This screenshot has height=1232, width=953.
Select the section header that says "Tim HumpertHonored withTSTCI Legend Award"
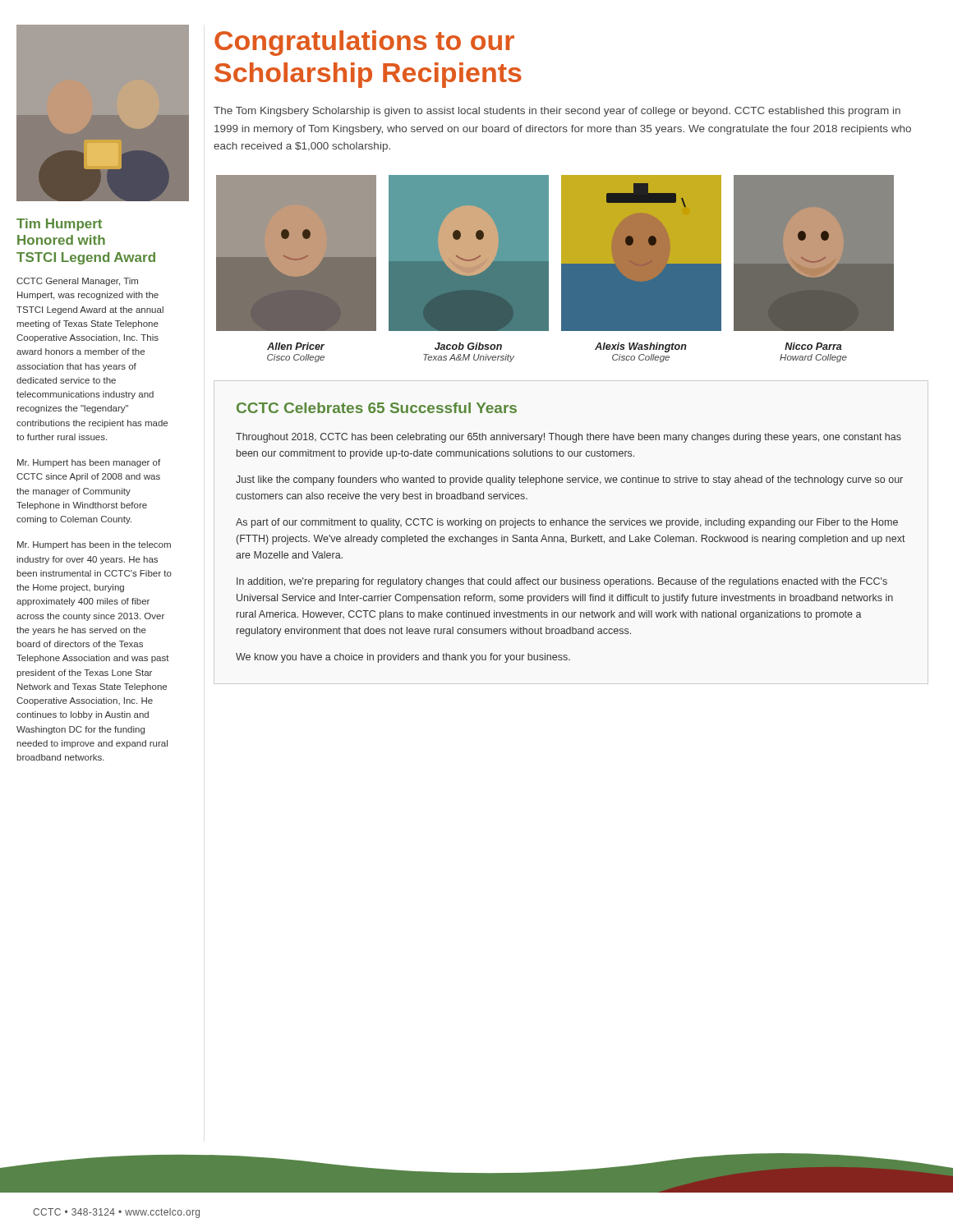coord(86,241)
